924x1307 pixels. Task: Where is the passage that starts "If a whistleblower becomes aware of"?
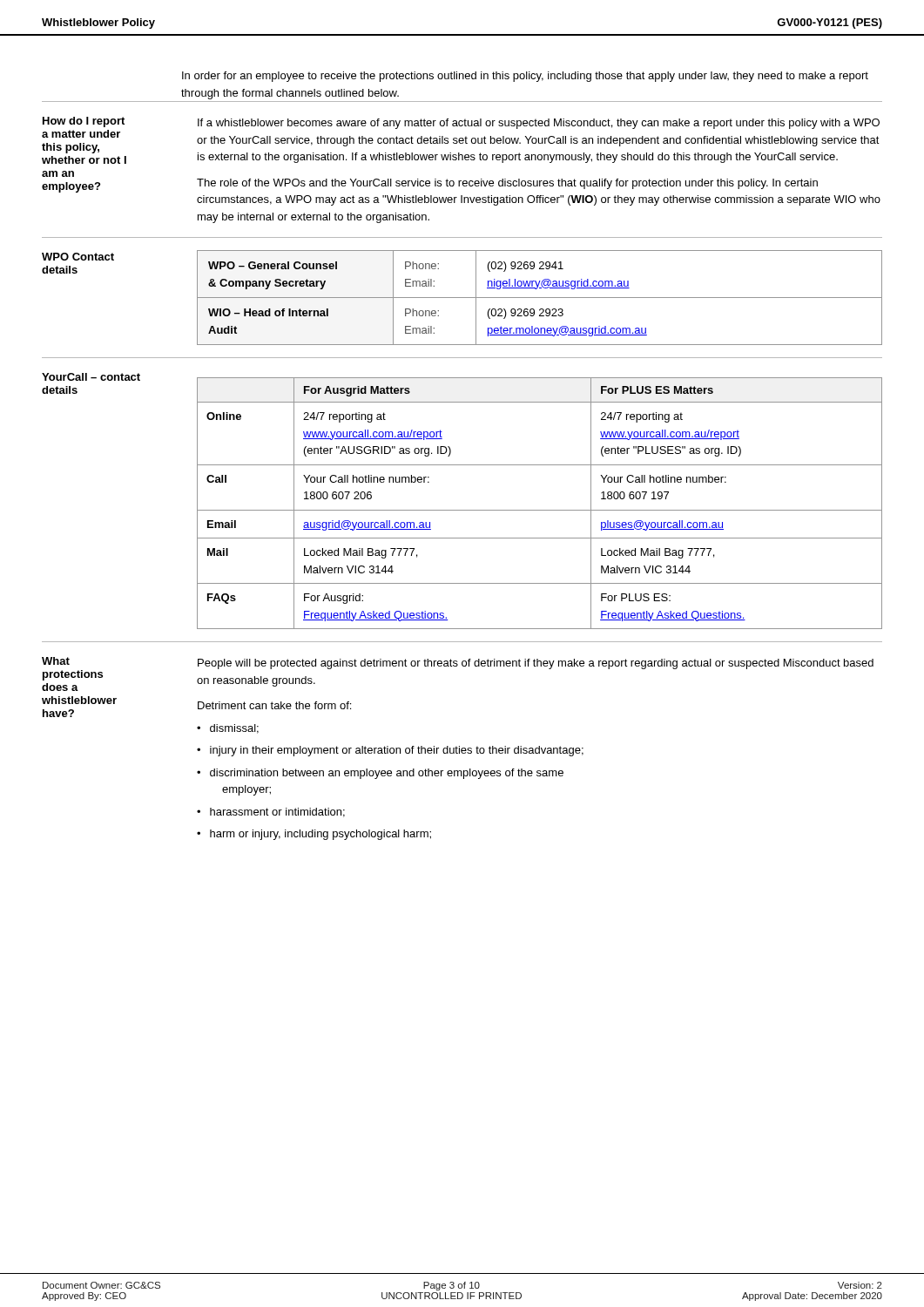coord(539,139)
